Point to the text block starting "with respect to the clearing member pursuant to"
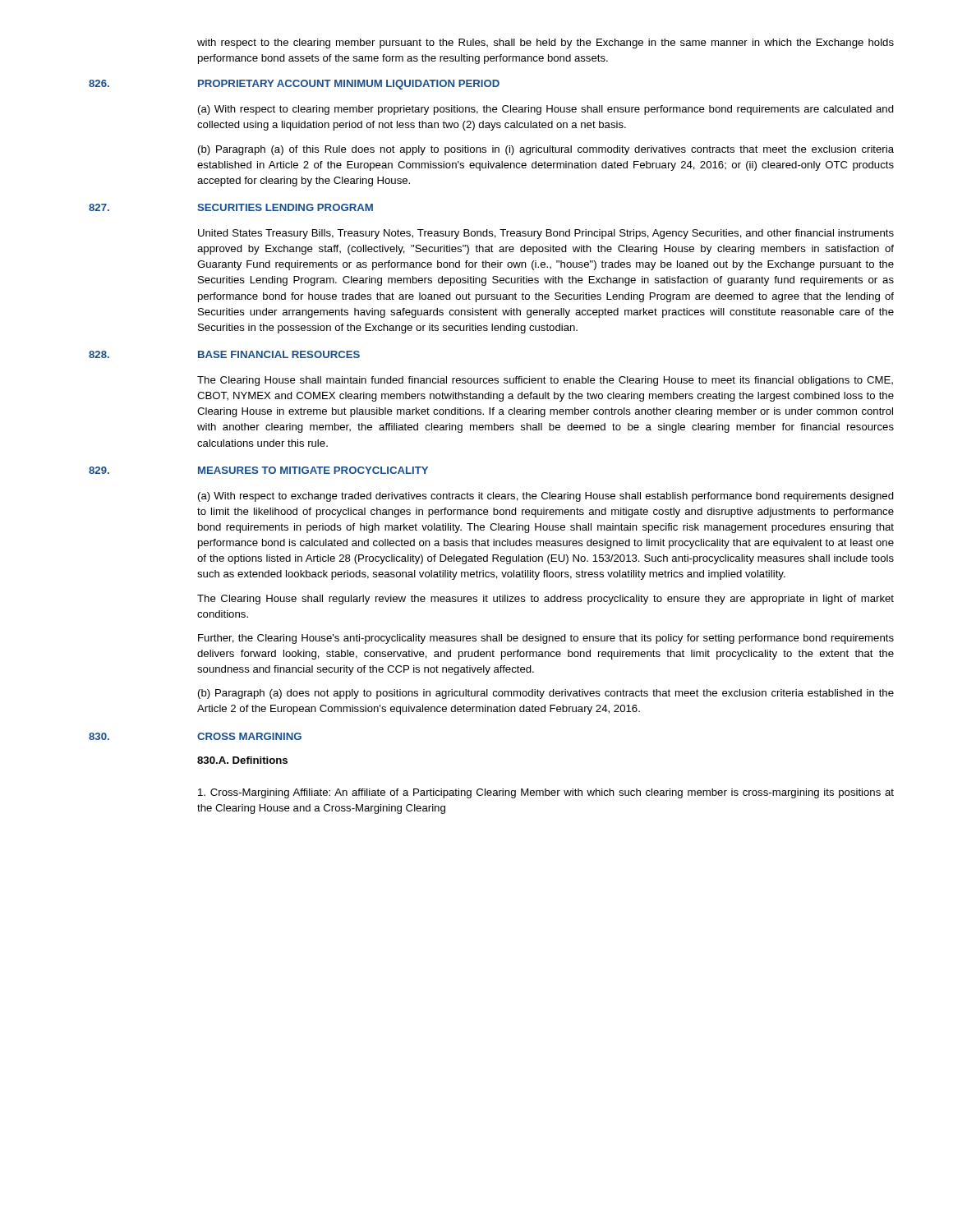Image resolution: width=953 pixels, height=1232 pixels. (545, 50)
